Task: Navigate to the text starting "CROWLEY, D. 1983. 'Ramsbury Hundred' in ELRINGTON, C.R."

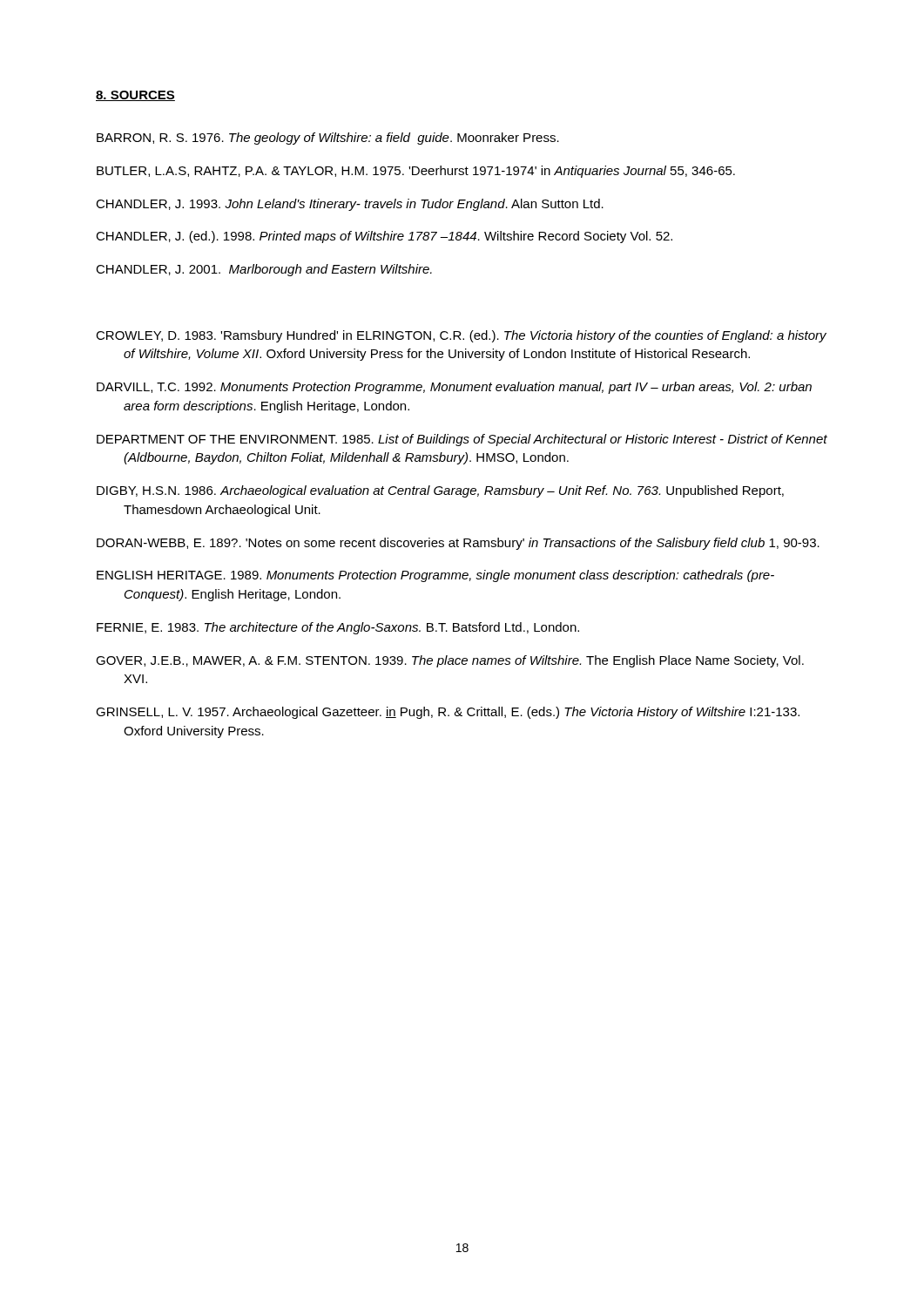Action: [461, 344]
